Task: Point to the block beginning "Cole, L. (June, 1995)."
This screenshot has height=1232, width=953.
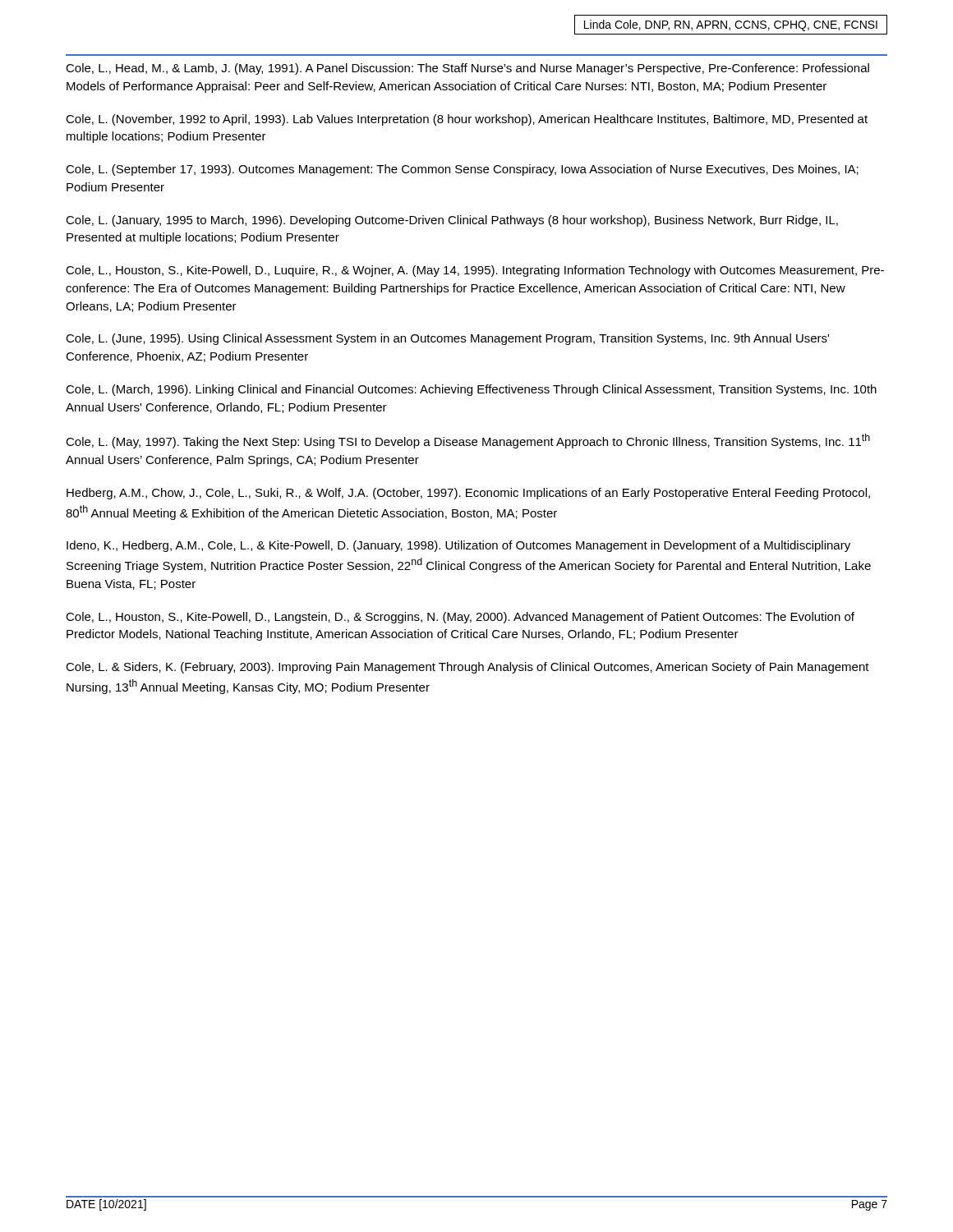Action: point(448,347)
